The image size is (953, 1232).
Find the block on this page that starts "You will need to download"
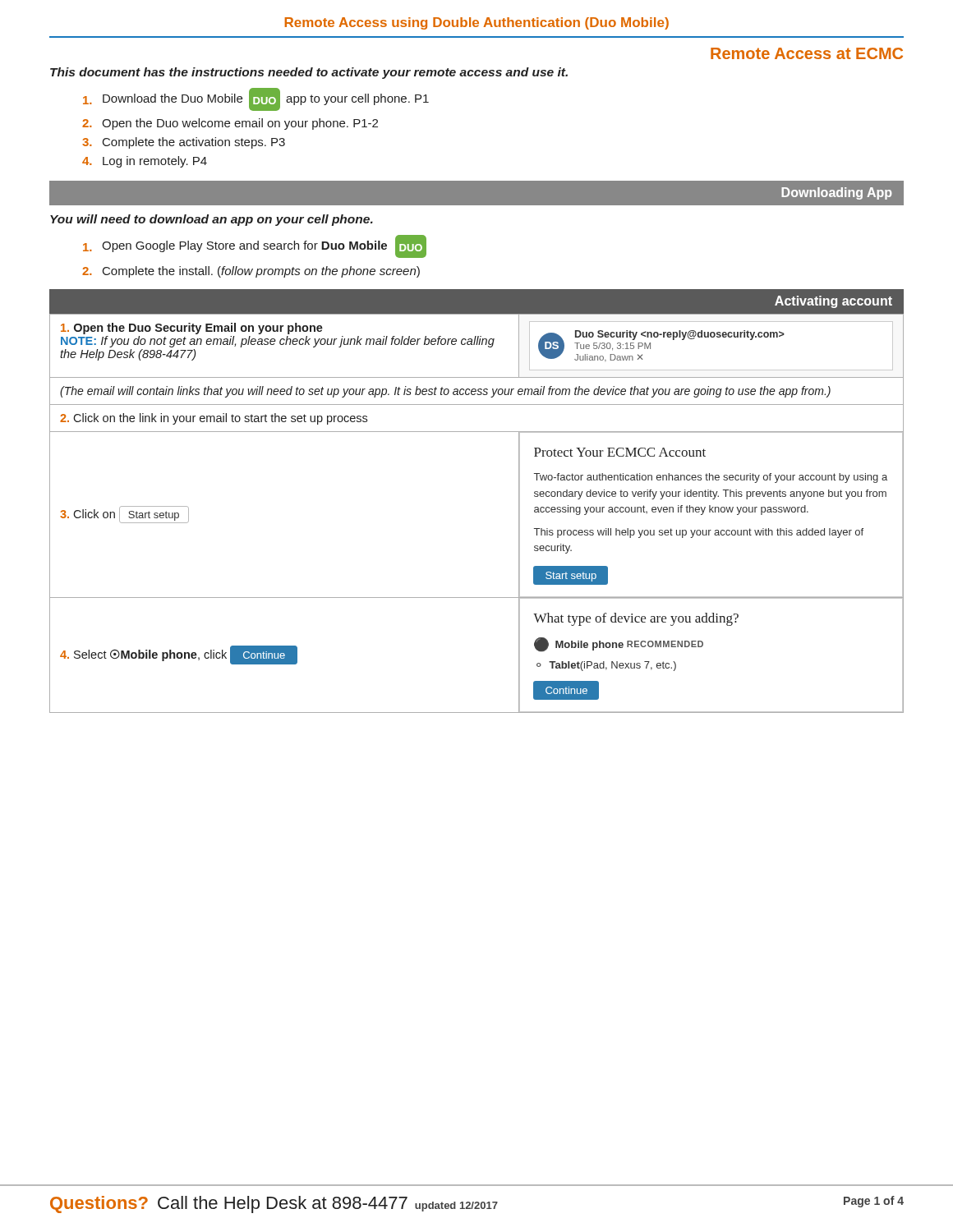tap(211, 219)
